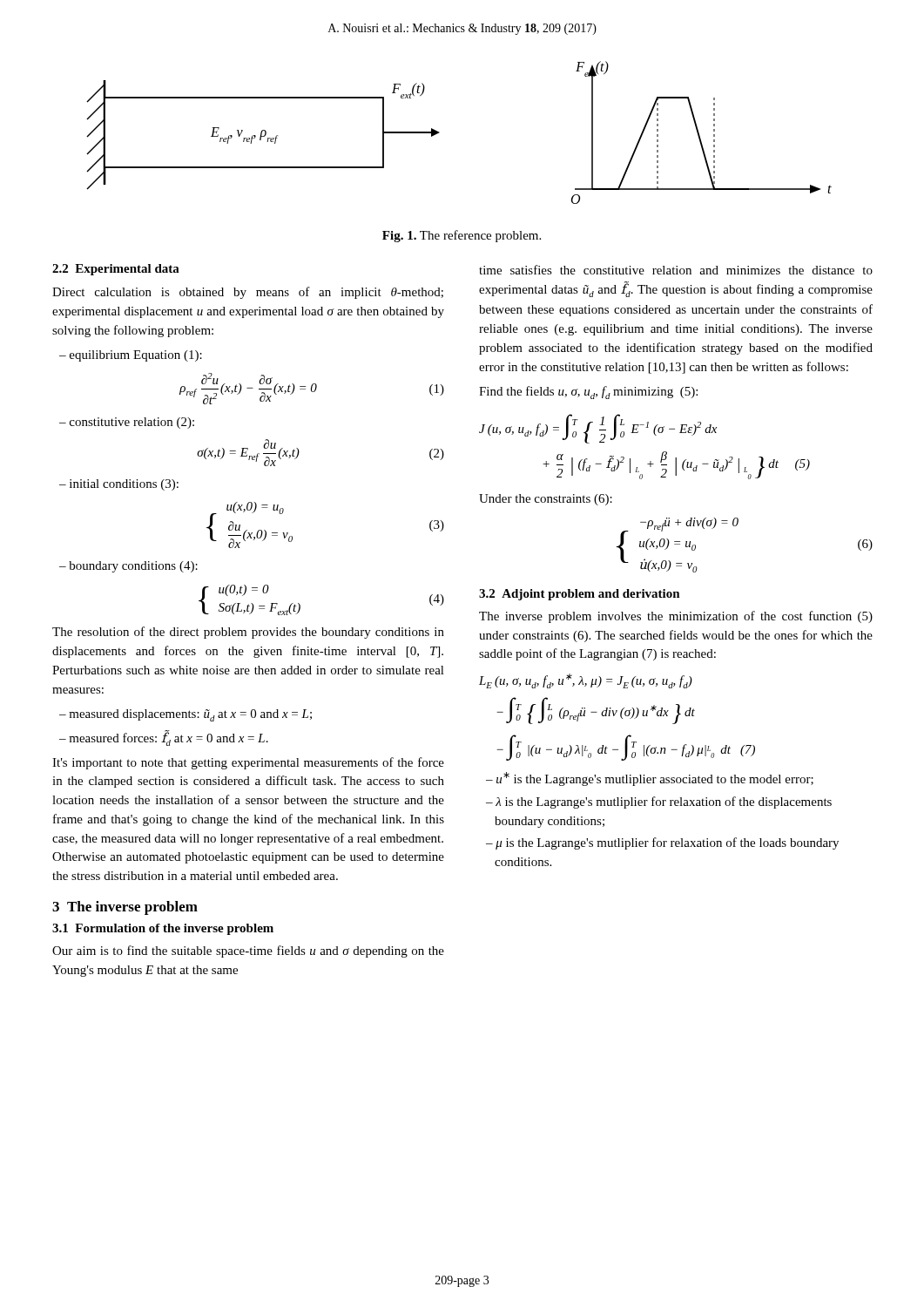Point to the formula beginning "LE (u, σ, ud, fd, u∗, λ,"

676,716
